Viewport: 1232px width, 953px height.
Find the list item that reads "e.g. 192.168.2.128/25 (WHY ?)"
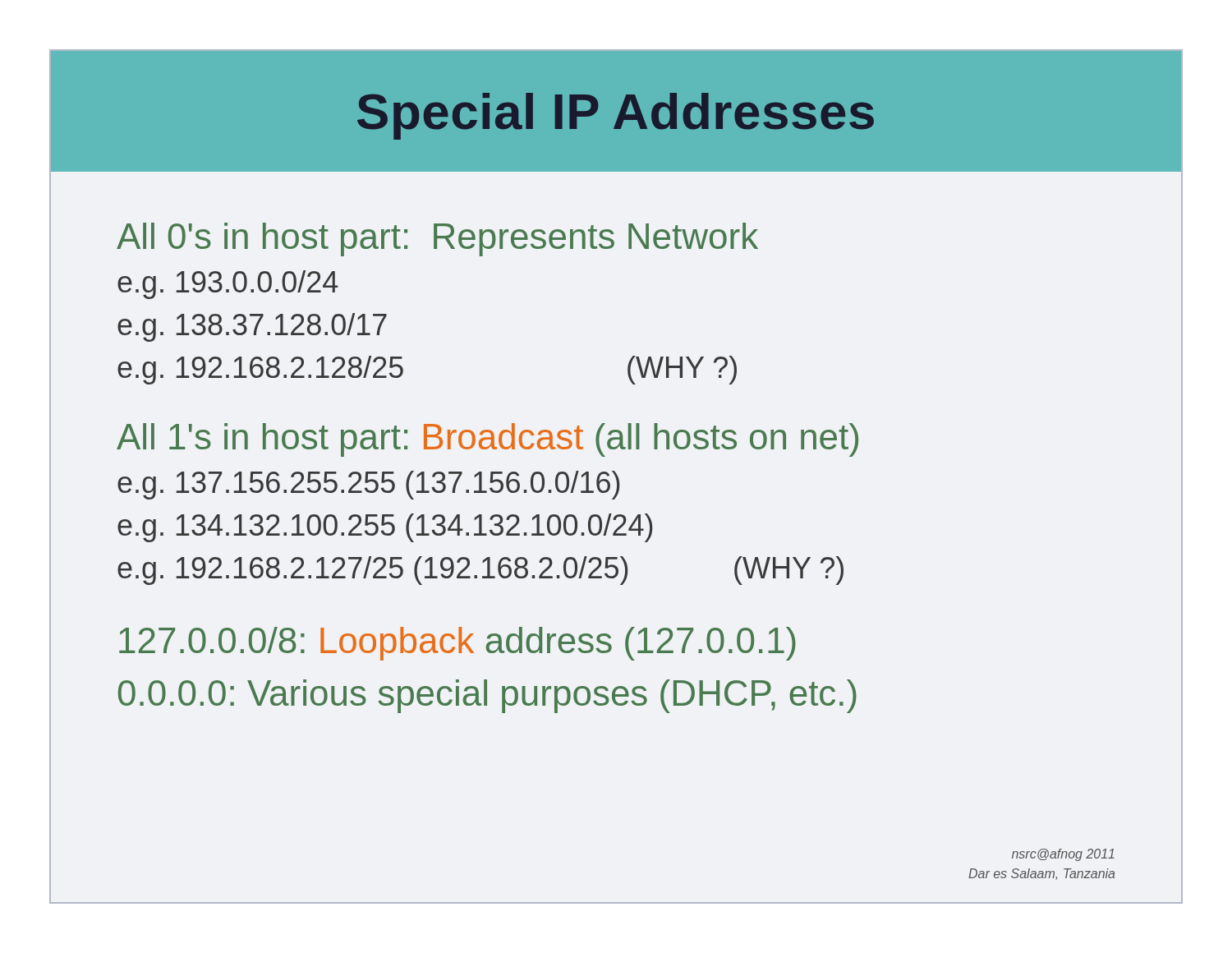point(257,366)
